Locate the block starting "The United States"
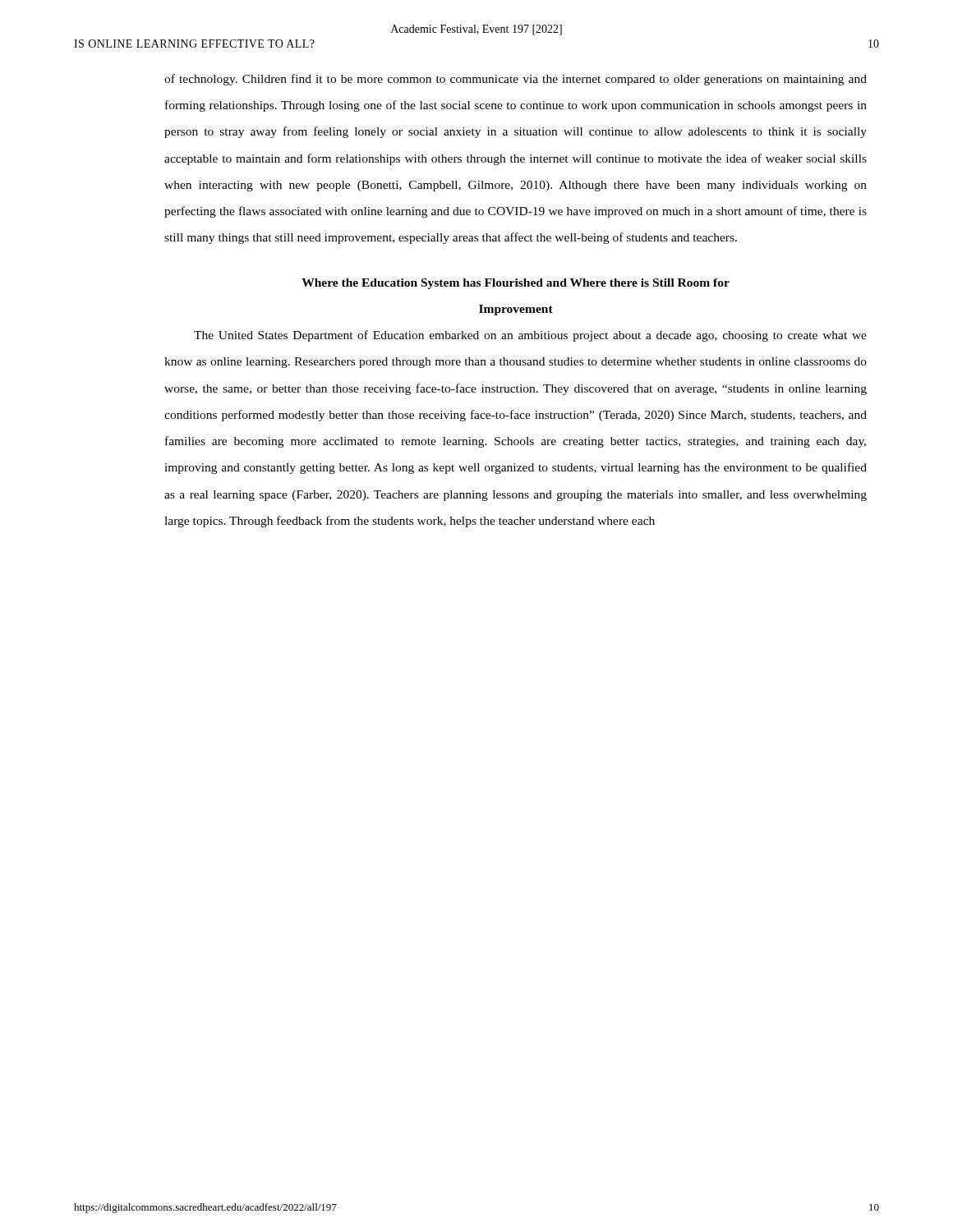 pyautogui.click(x=516, y=427)
